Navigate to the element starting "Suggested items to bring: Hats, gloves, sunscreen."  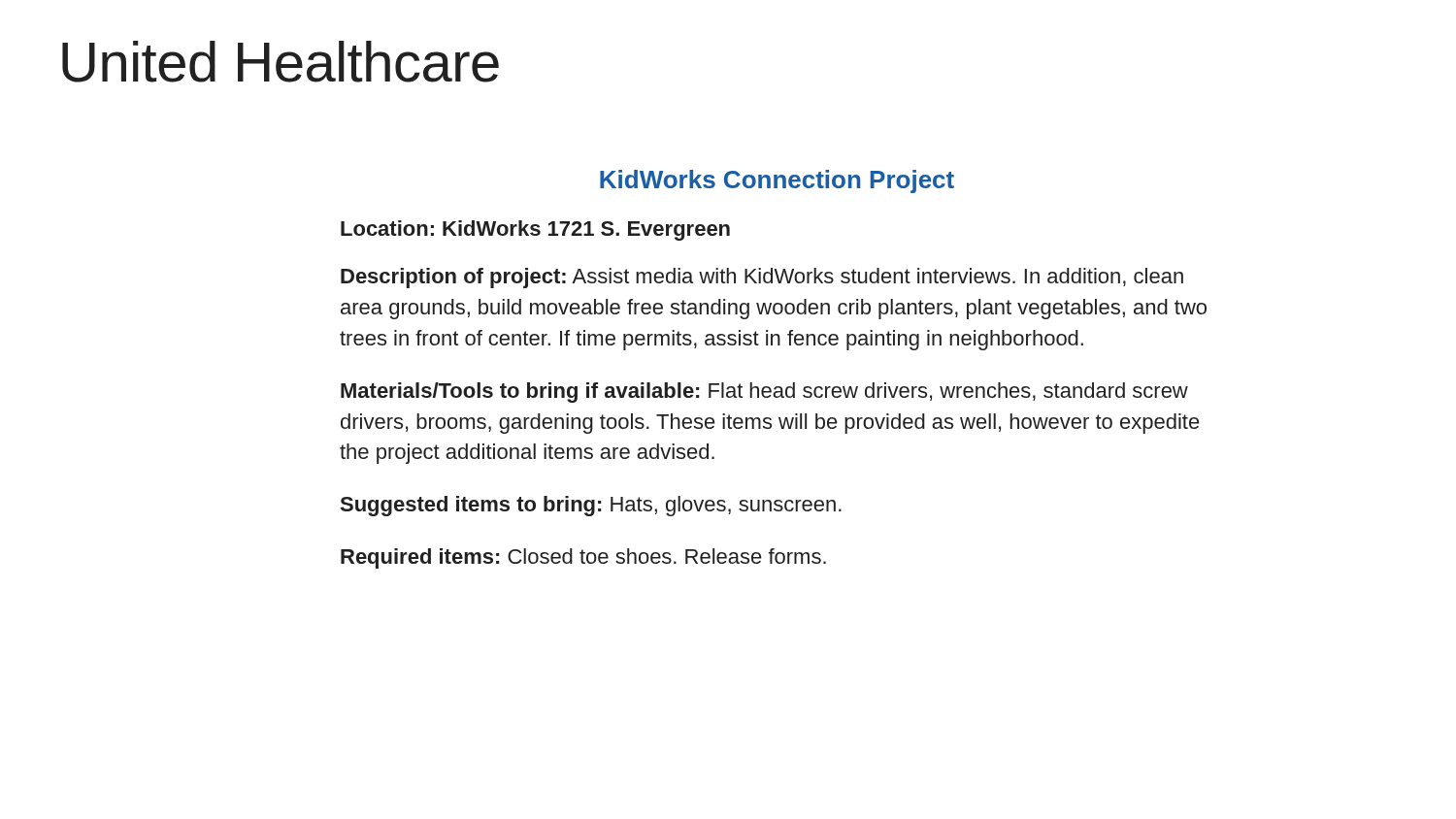tap(591, 504)
